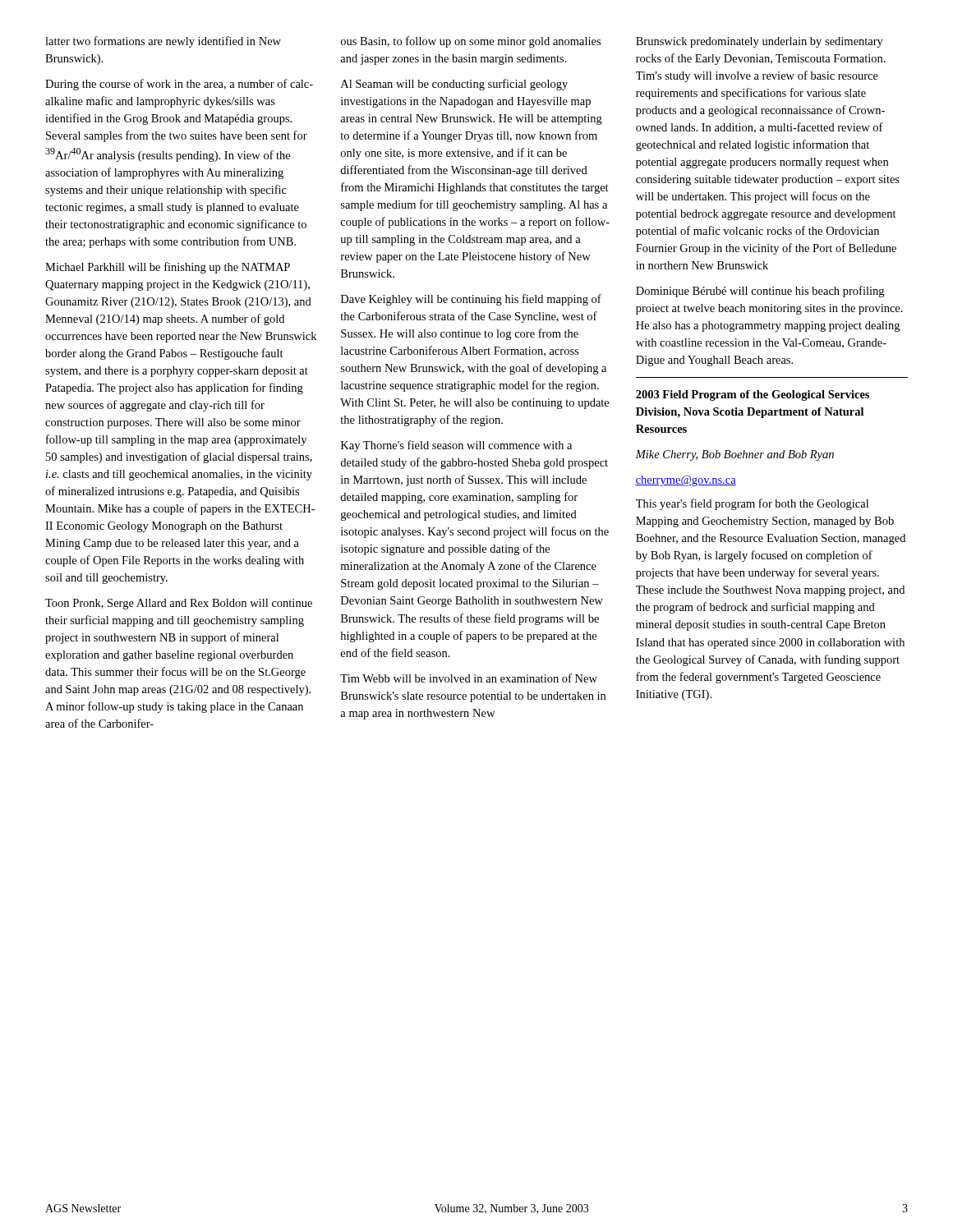Viewport: 953px width, 1232px height.
Task: Click on the block starting "2003 Field Program of"
Action: (772, 412)
